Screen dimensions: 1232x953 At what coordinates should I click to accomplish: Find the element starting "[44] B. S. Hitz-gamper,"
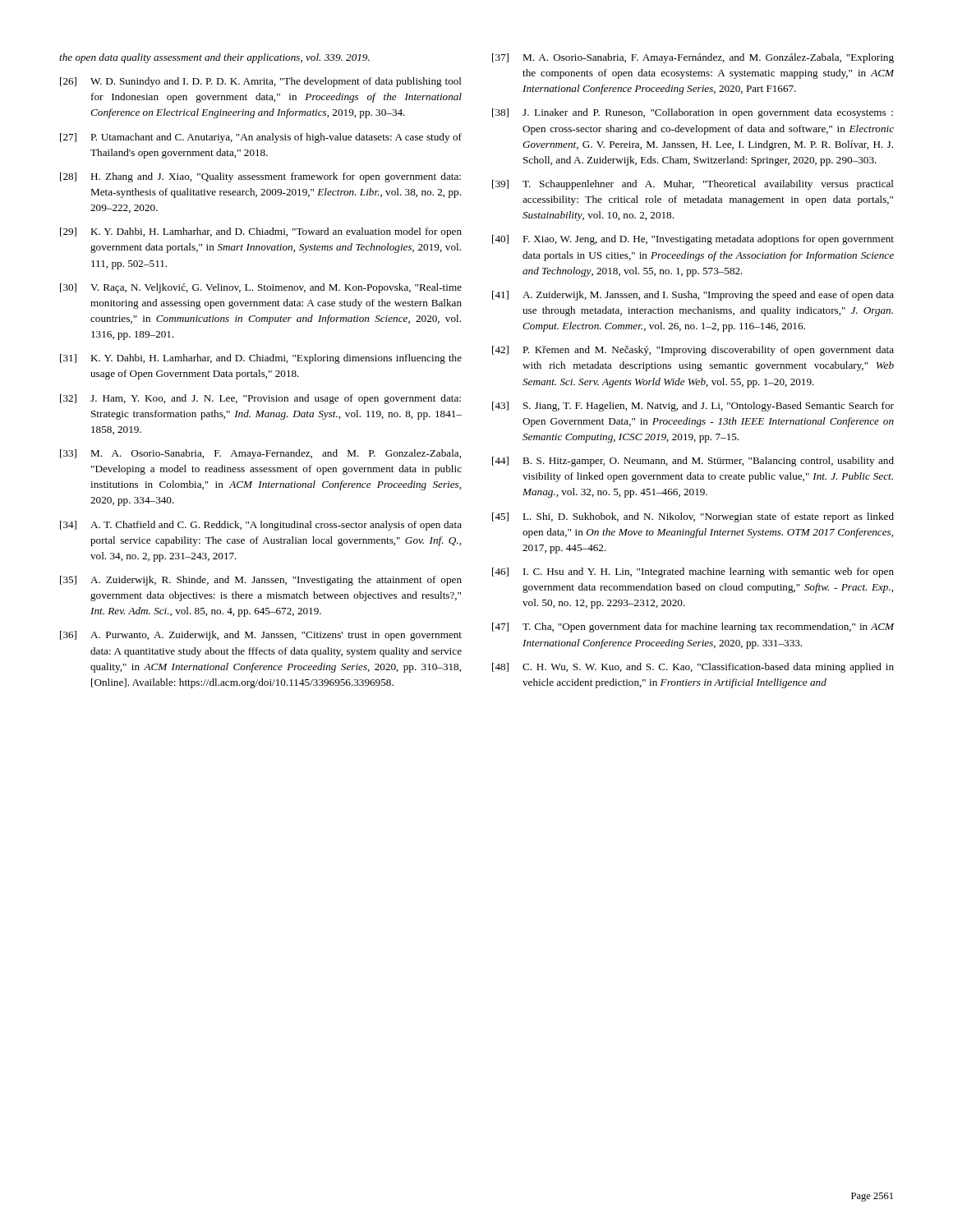[693, 476]
